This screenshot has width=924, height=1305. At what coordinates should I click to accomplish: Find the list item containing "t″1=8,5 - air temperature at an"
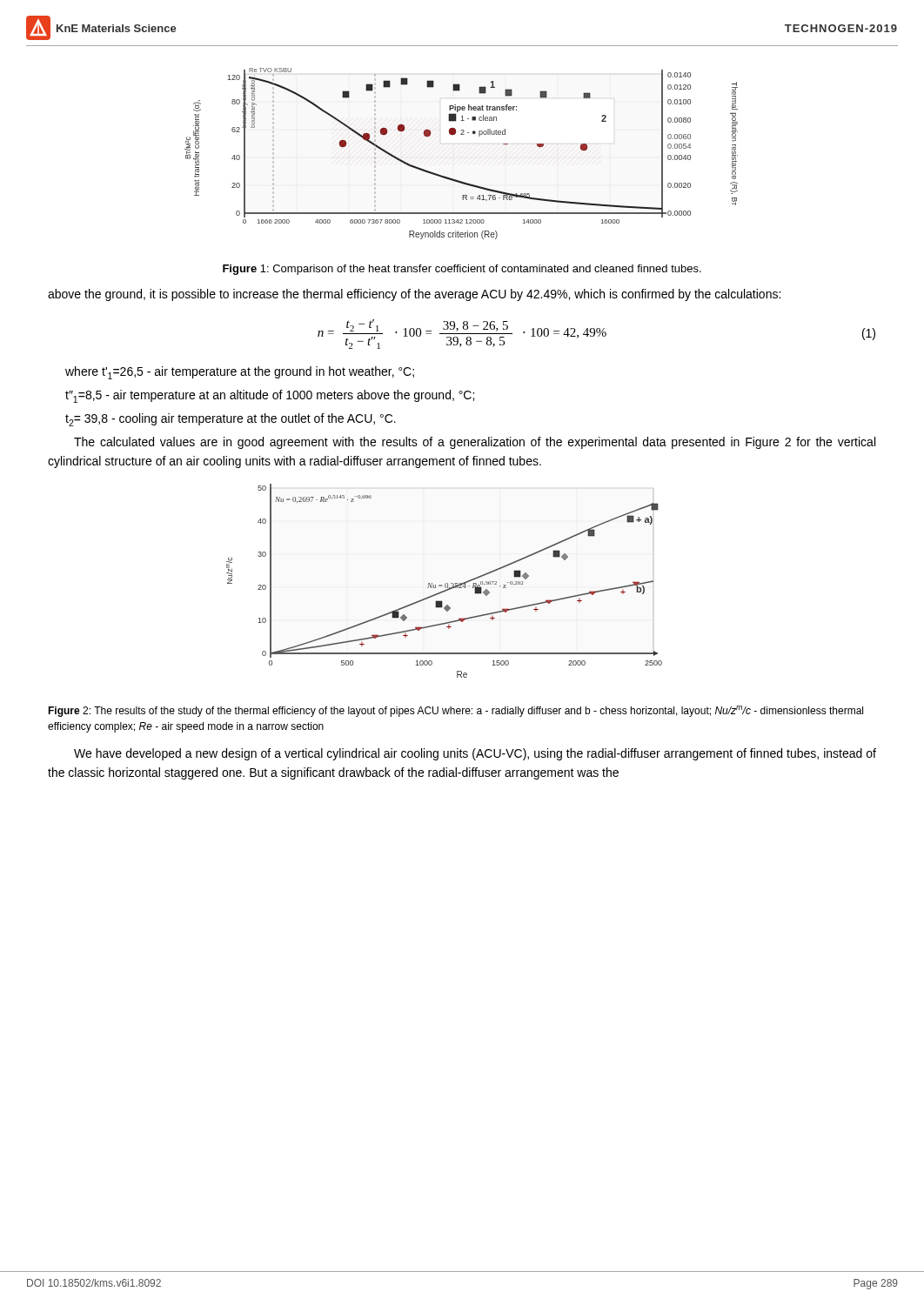(270, 396)
